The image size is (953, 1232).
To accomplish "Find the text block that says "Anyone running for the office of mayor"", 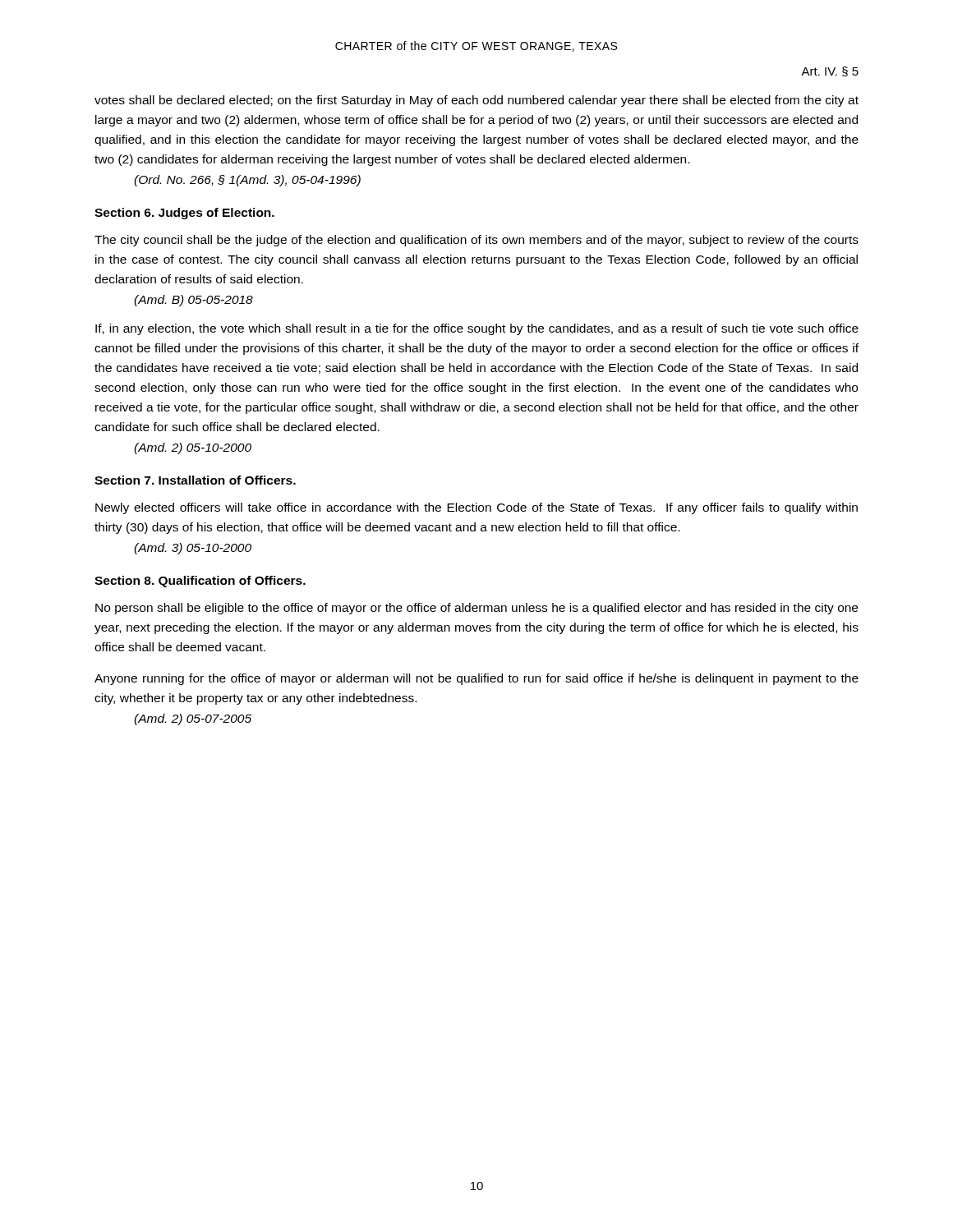I will 476,688.
